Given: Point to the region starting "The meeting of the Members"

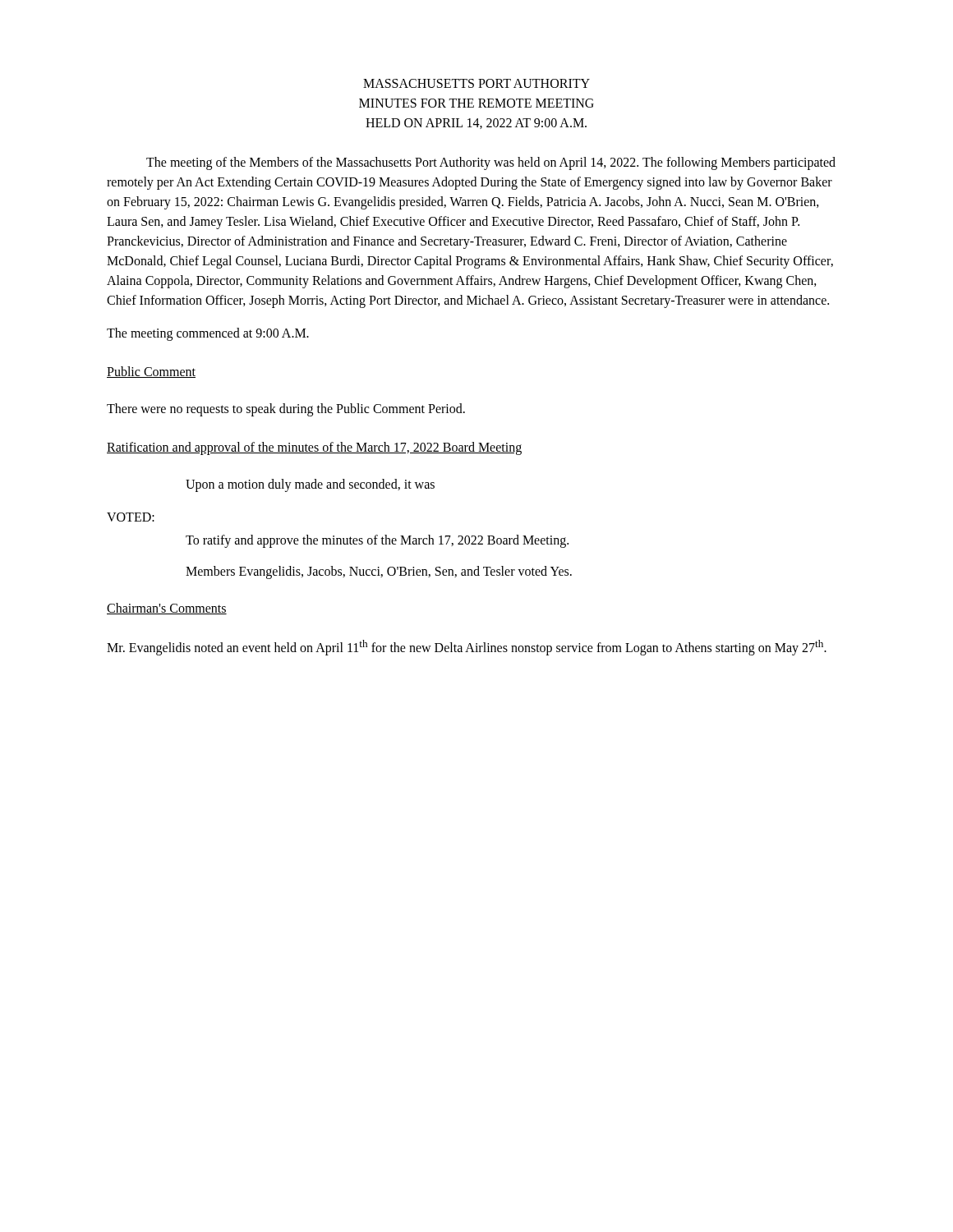Looking at the screenshot, I should pyautogui.click(x=471, y=231).
